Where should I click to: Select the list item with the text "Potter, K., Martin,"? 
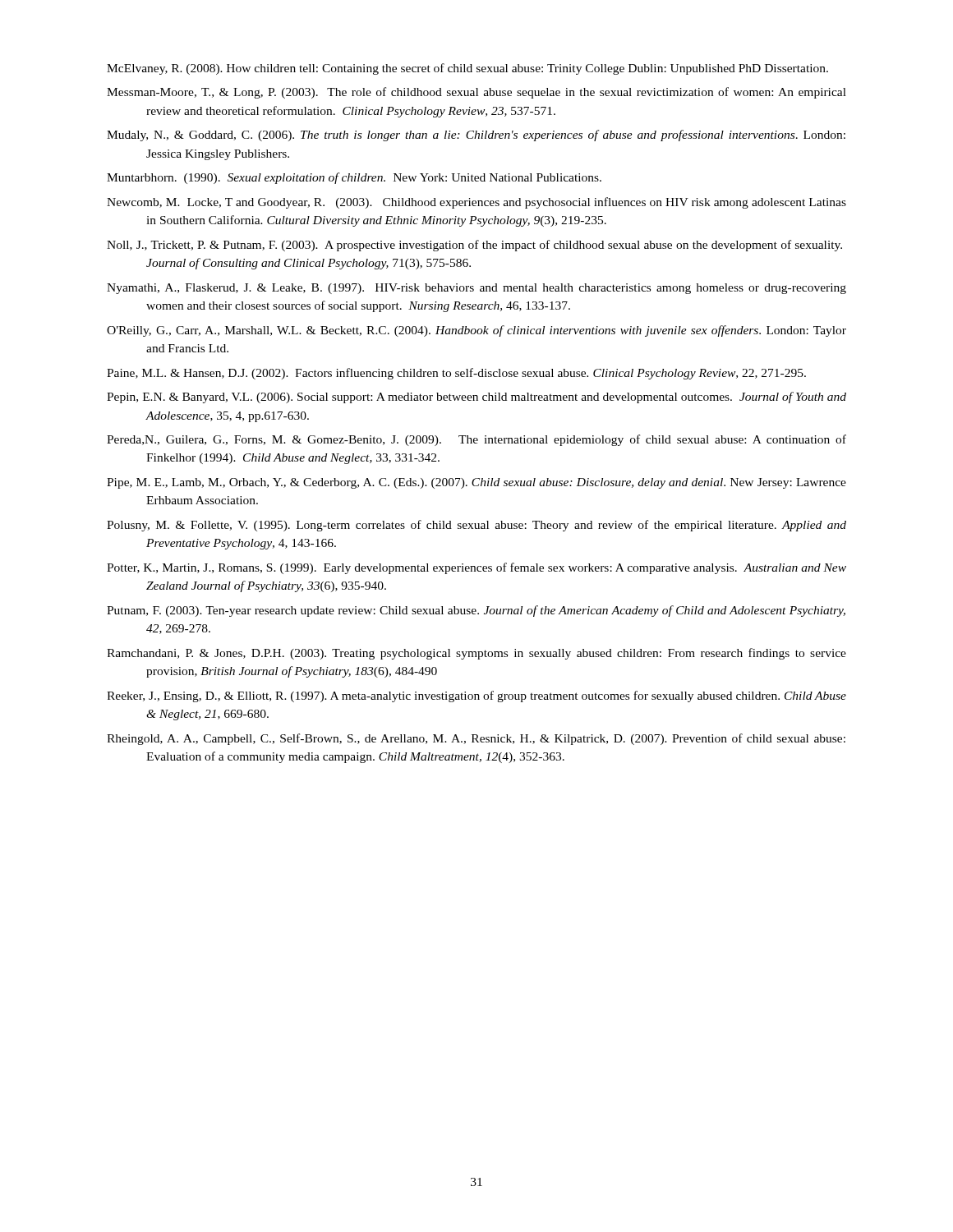pos(476,576)
